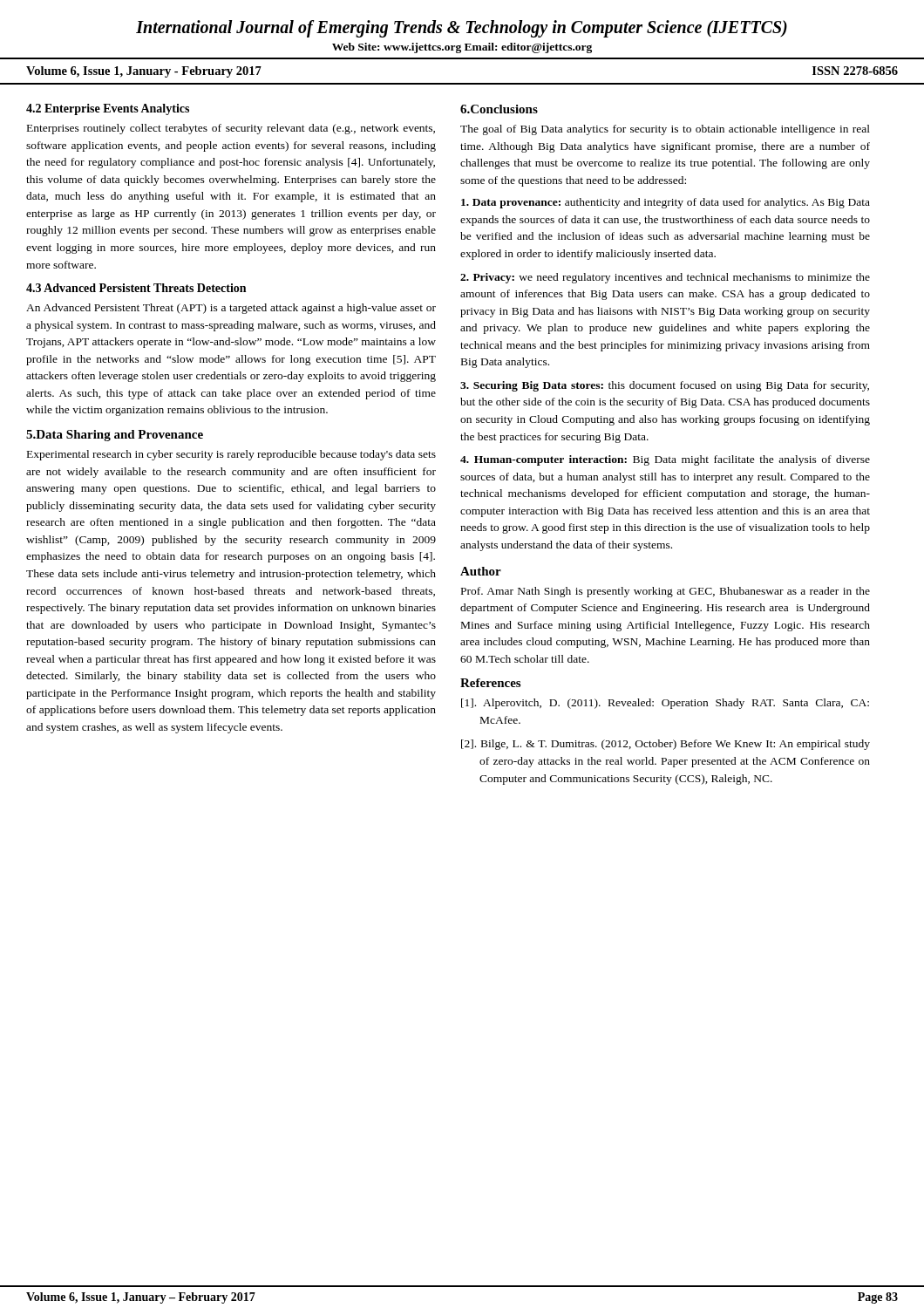Select the text block that says "The goal of Big Data"
924x1308 pixels.
pos(665,154)
